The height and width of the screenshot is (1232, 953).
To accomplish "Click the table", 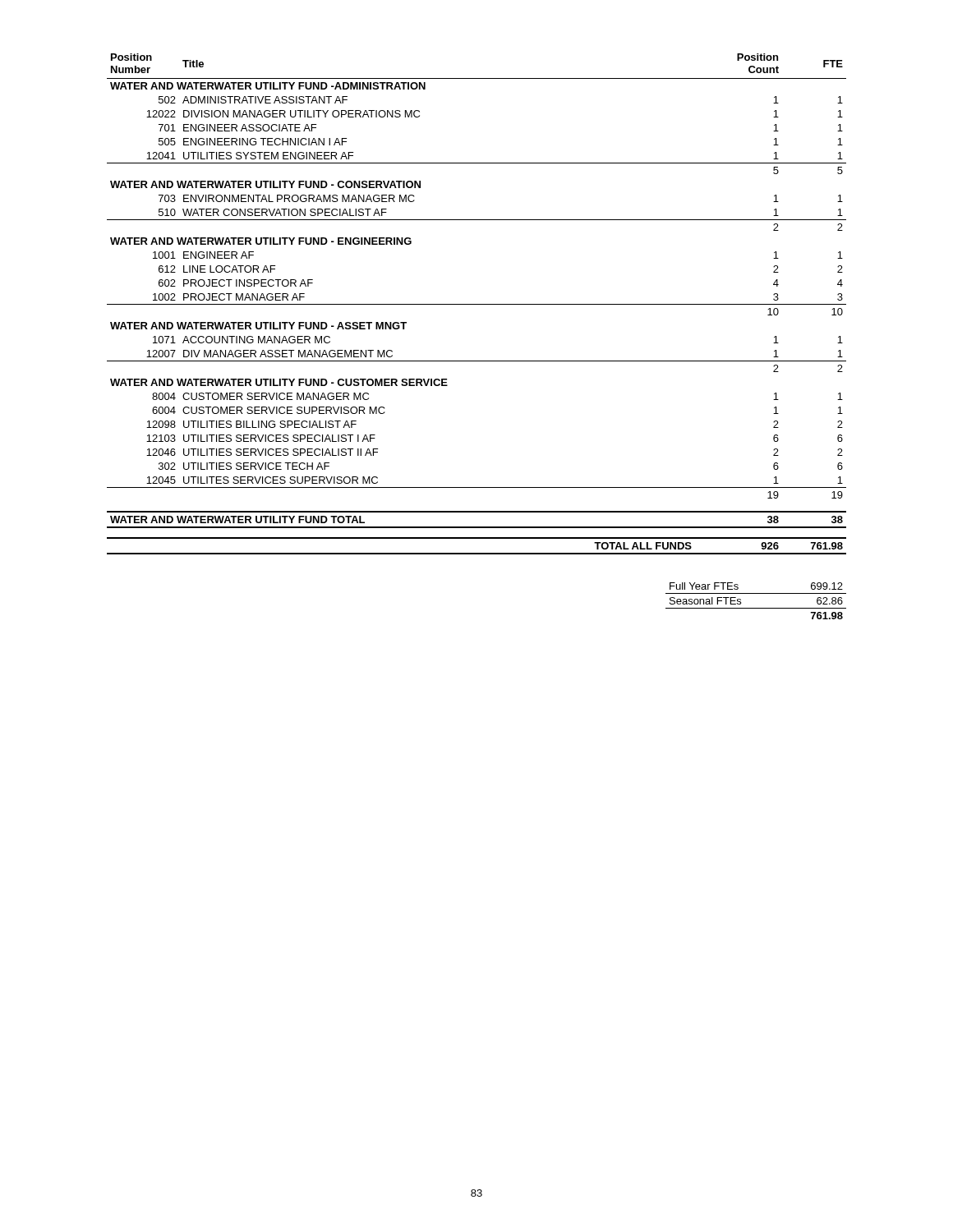I will (x=476, y=302).
